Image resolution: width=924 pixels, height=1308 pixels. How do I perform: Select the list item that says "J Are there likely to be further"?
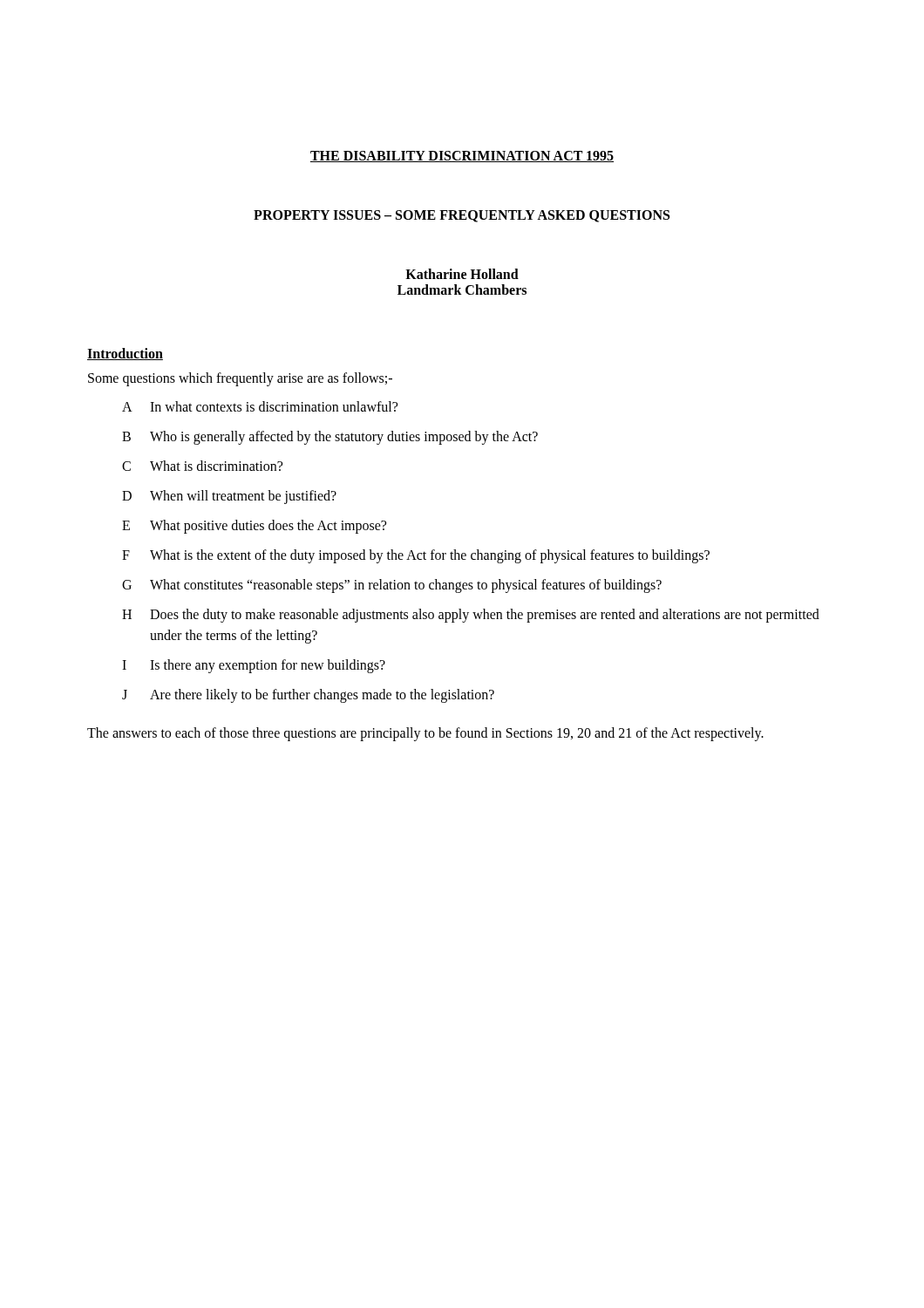click(x=479, y=695)
